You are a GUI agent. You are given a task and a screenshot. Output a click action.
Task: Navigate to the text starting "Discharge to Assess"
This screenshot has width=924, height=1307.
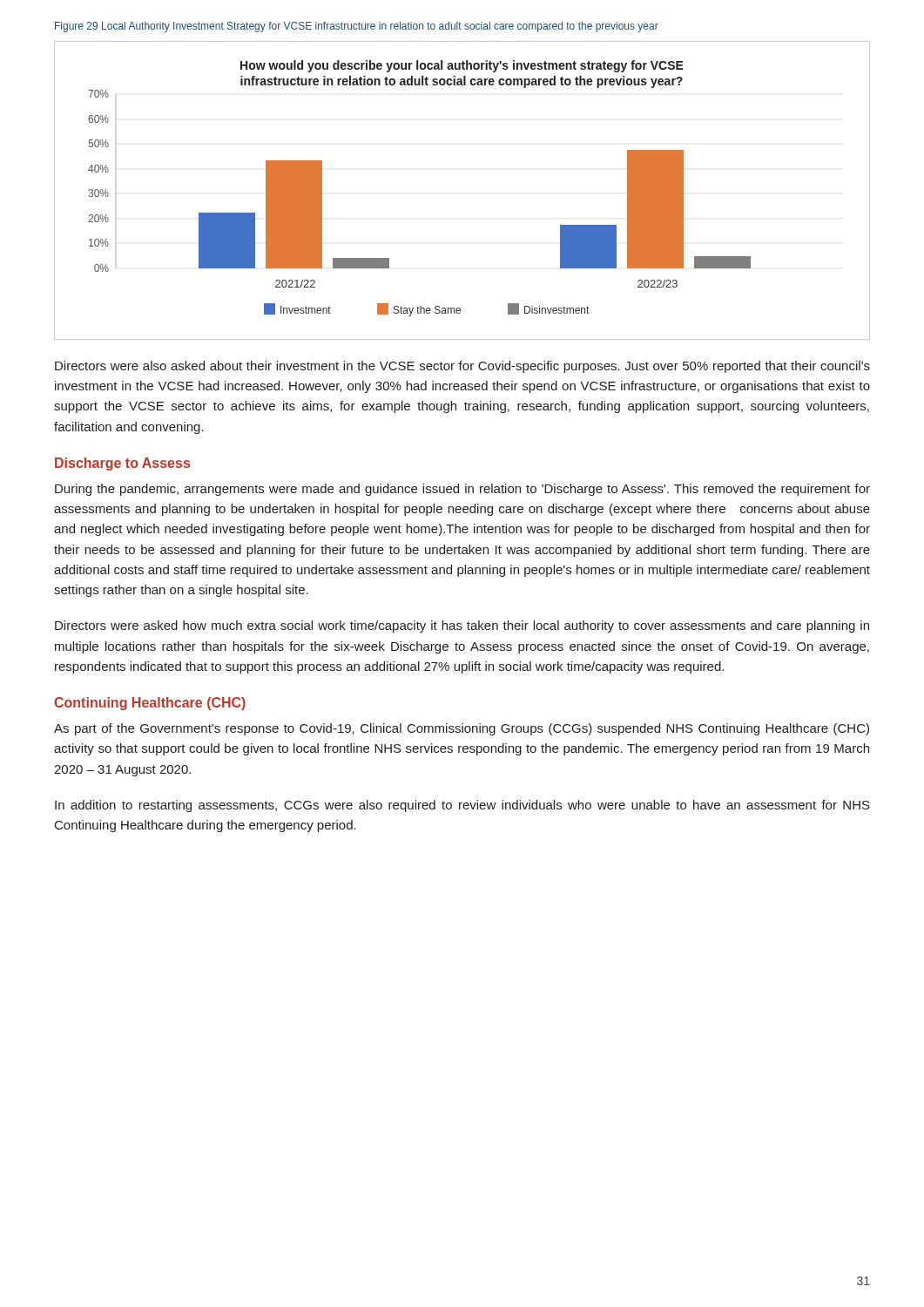[x=122, y=463]
